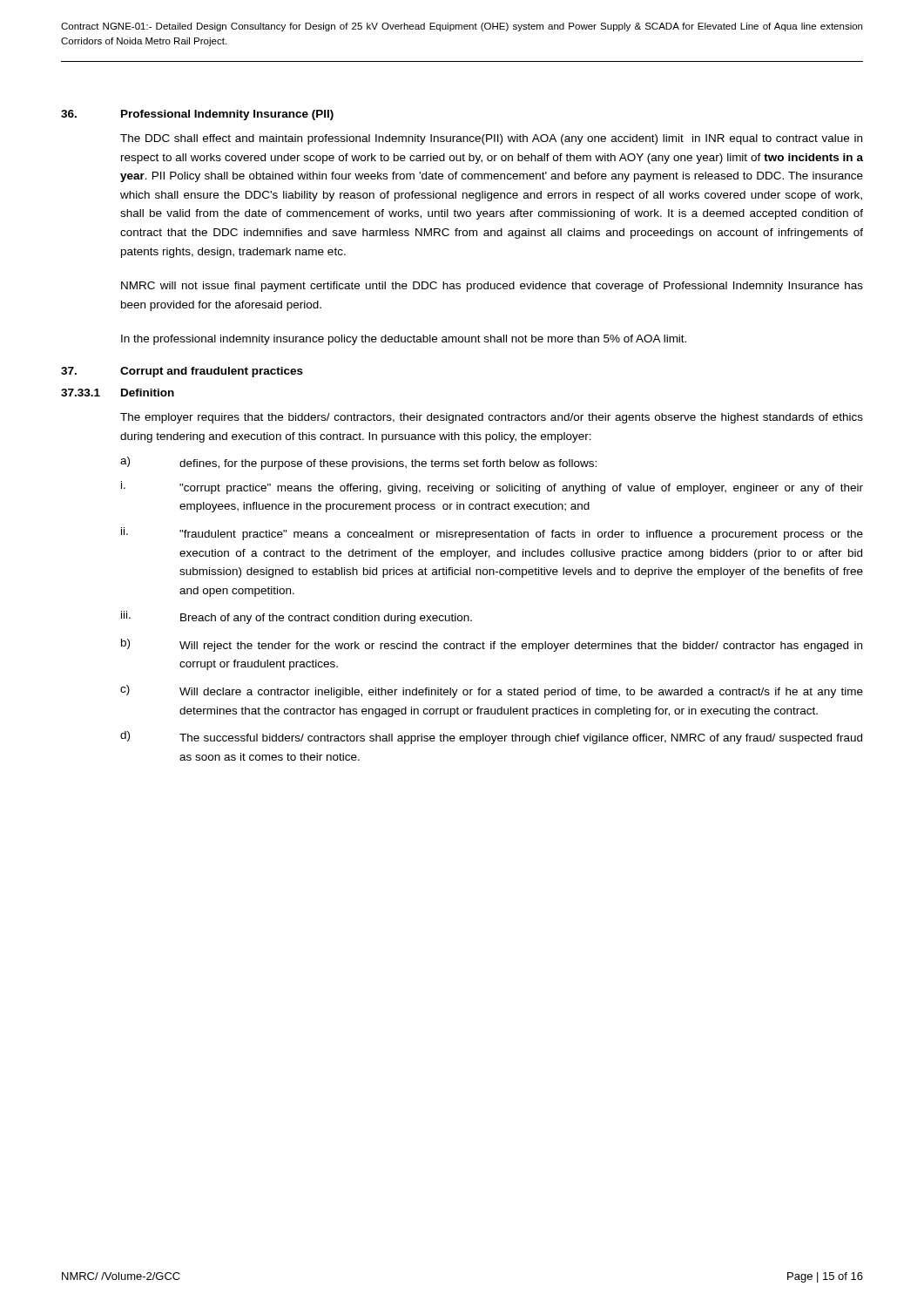
Task: Point to the block beginning "iii. Breach of any of the contract"
Action: [297, 617]
